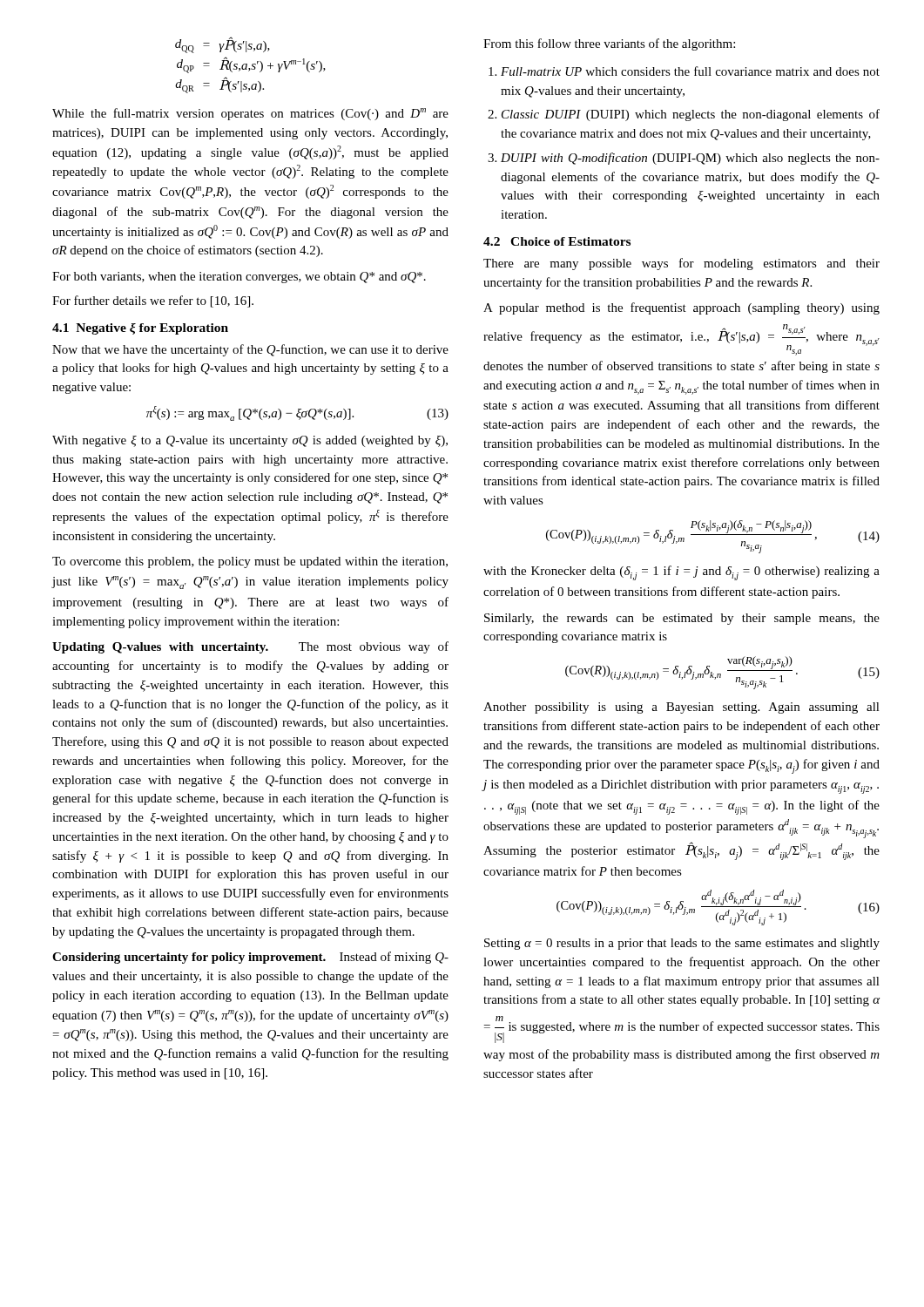Select the text block with the text "There are many possible ways for"
Viewport: 924px width, 1307px height.
tap(681, 272)
